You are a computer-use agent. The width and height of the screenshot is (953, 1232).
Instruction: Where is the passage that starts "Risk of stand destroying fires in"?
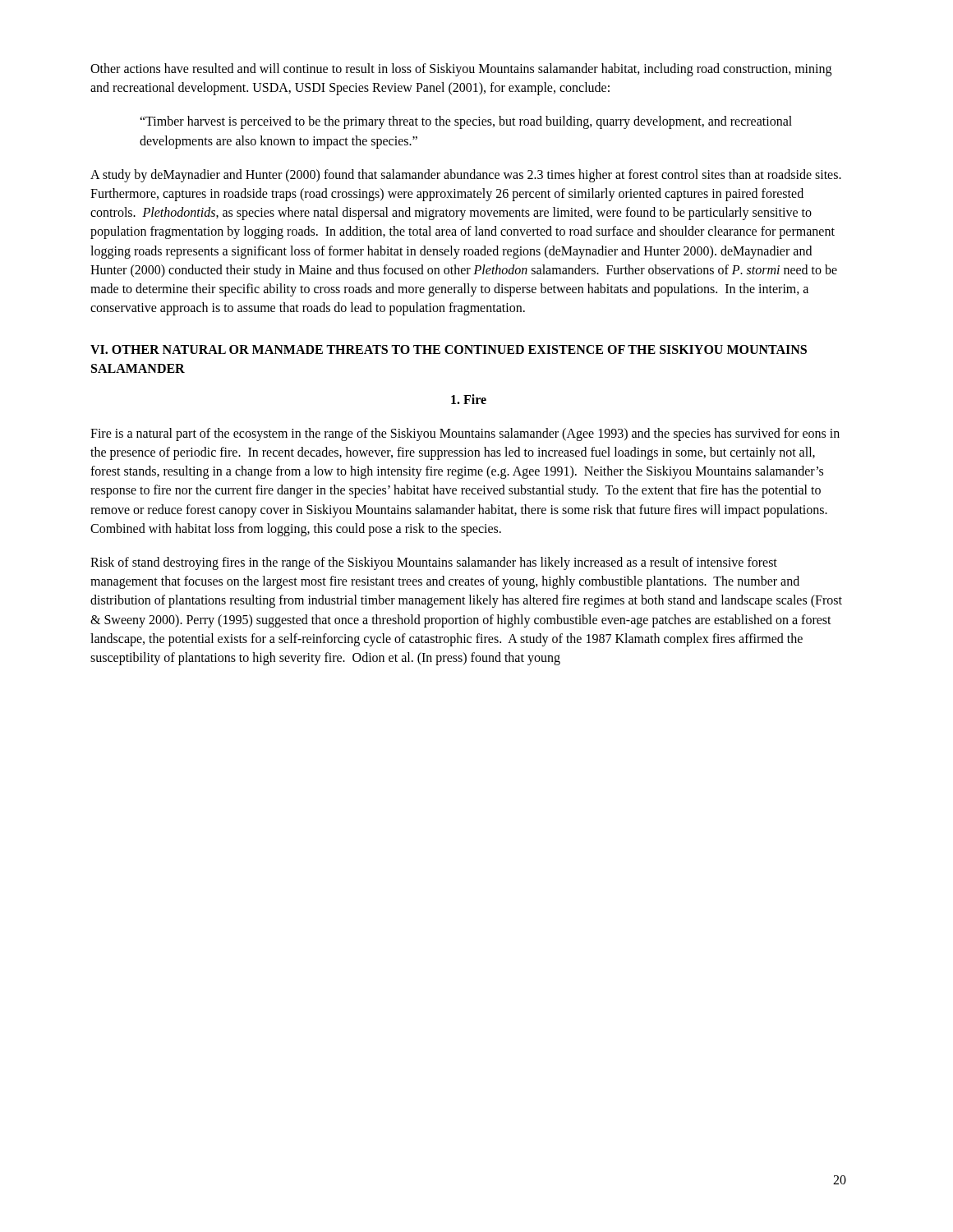pyautogui.click(x=466, y=610)
